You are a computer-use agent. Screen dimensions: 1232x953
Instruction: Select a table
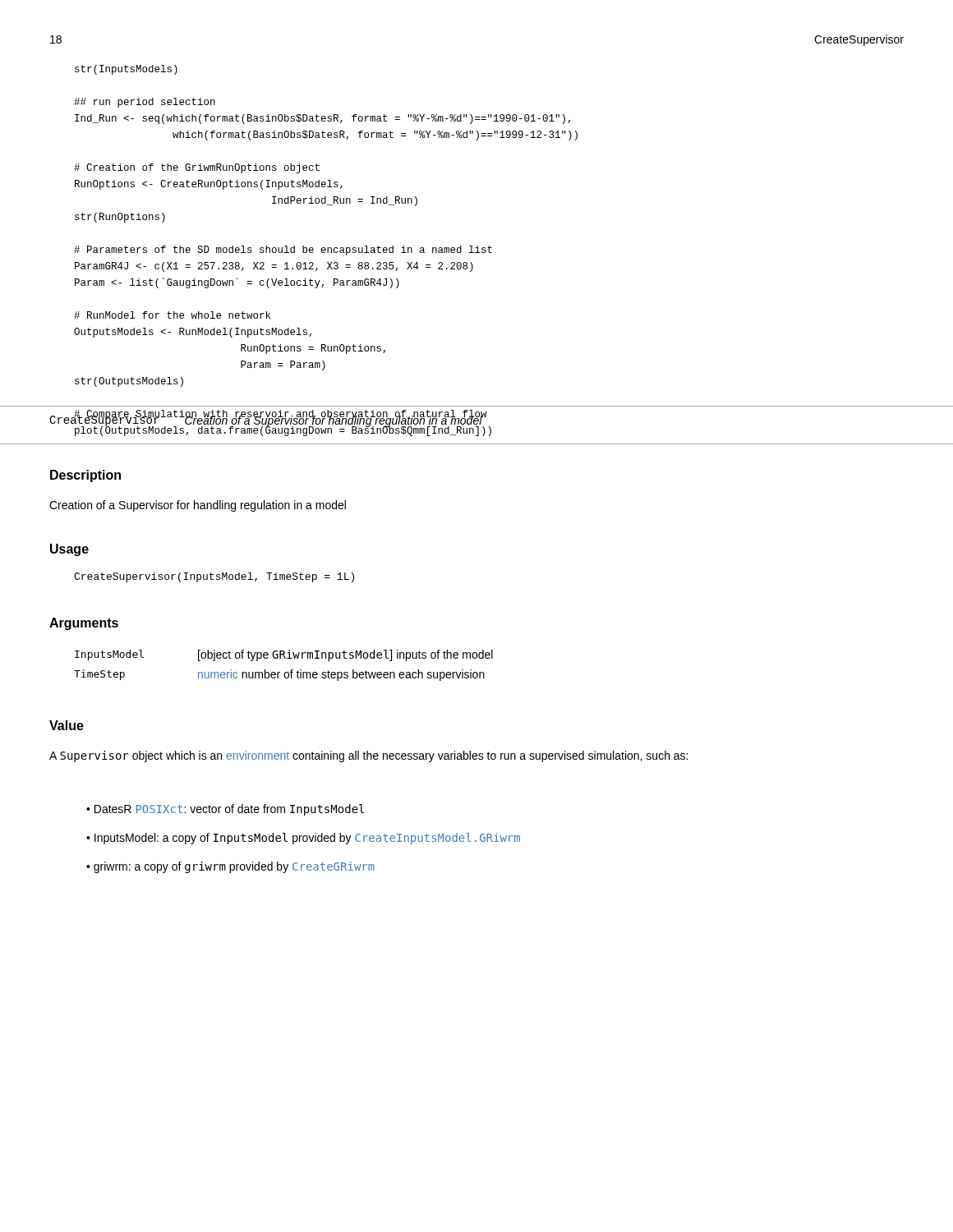click(489, 664)
